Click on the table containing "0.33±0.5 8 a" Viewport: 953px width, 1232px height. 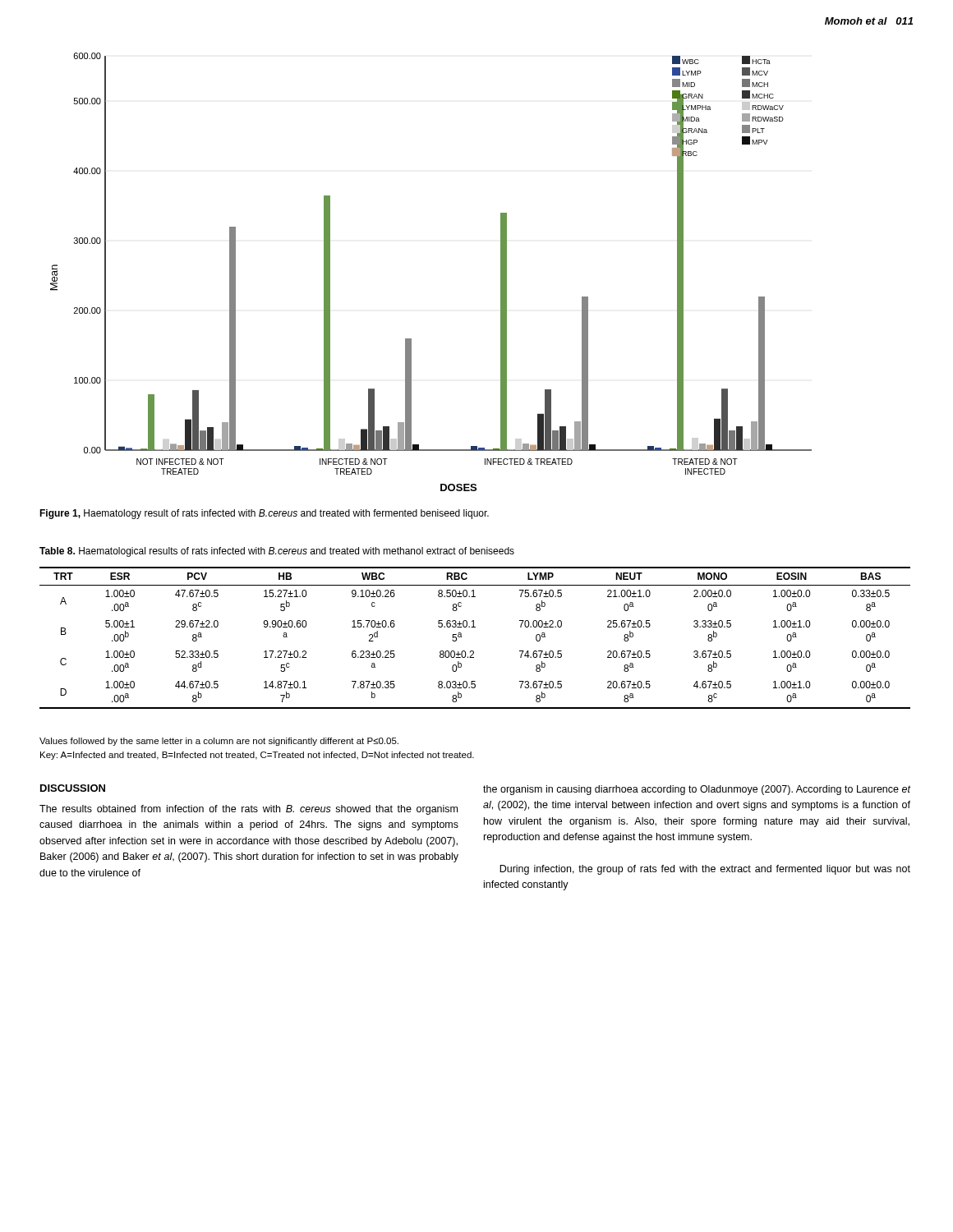click(475, 638)
